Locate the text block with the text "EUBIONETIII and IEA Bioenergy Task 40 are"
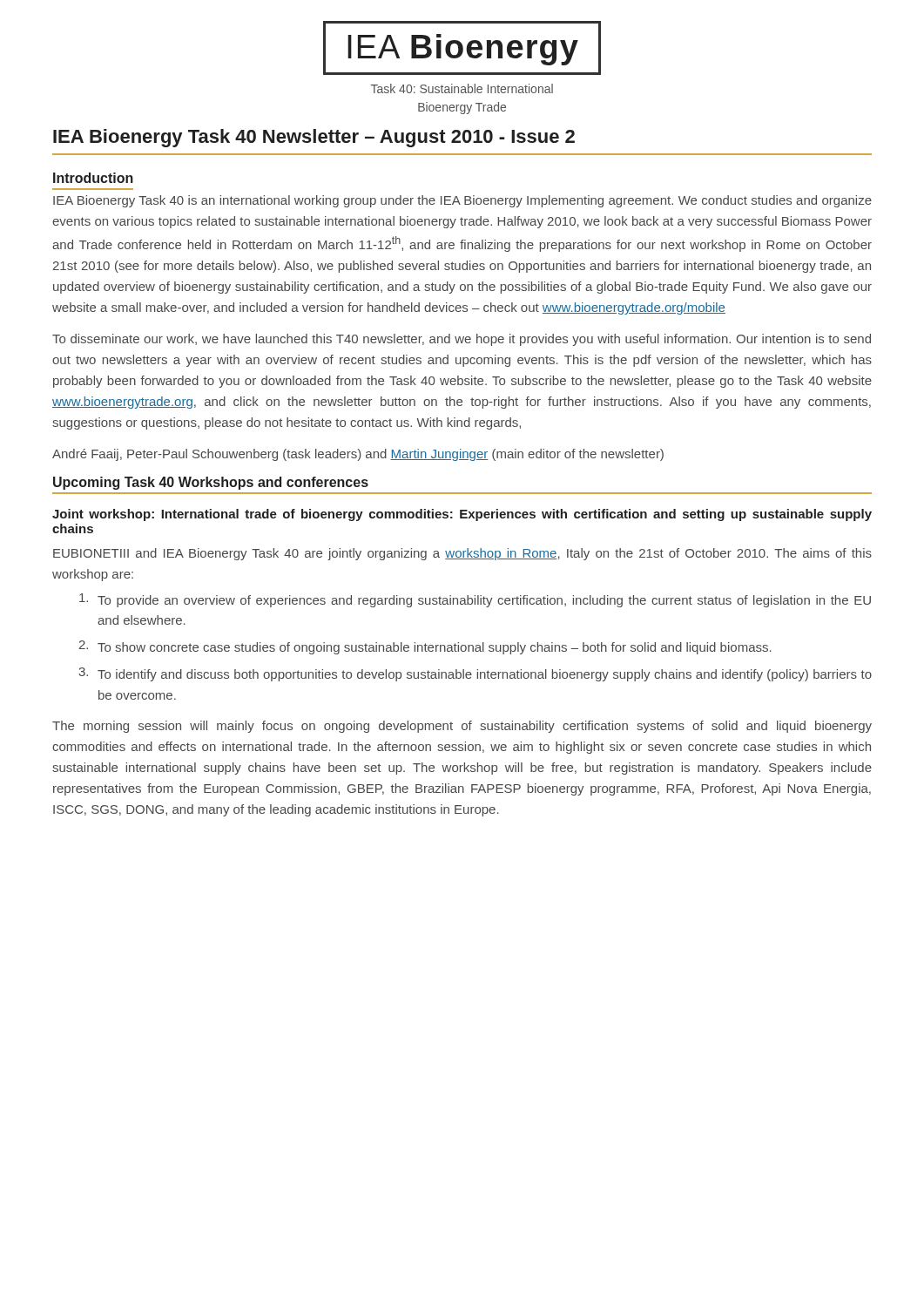 pos(462,563)
